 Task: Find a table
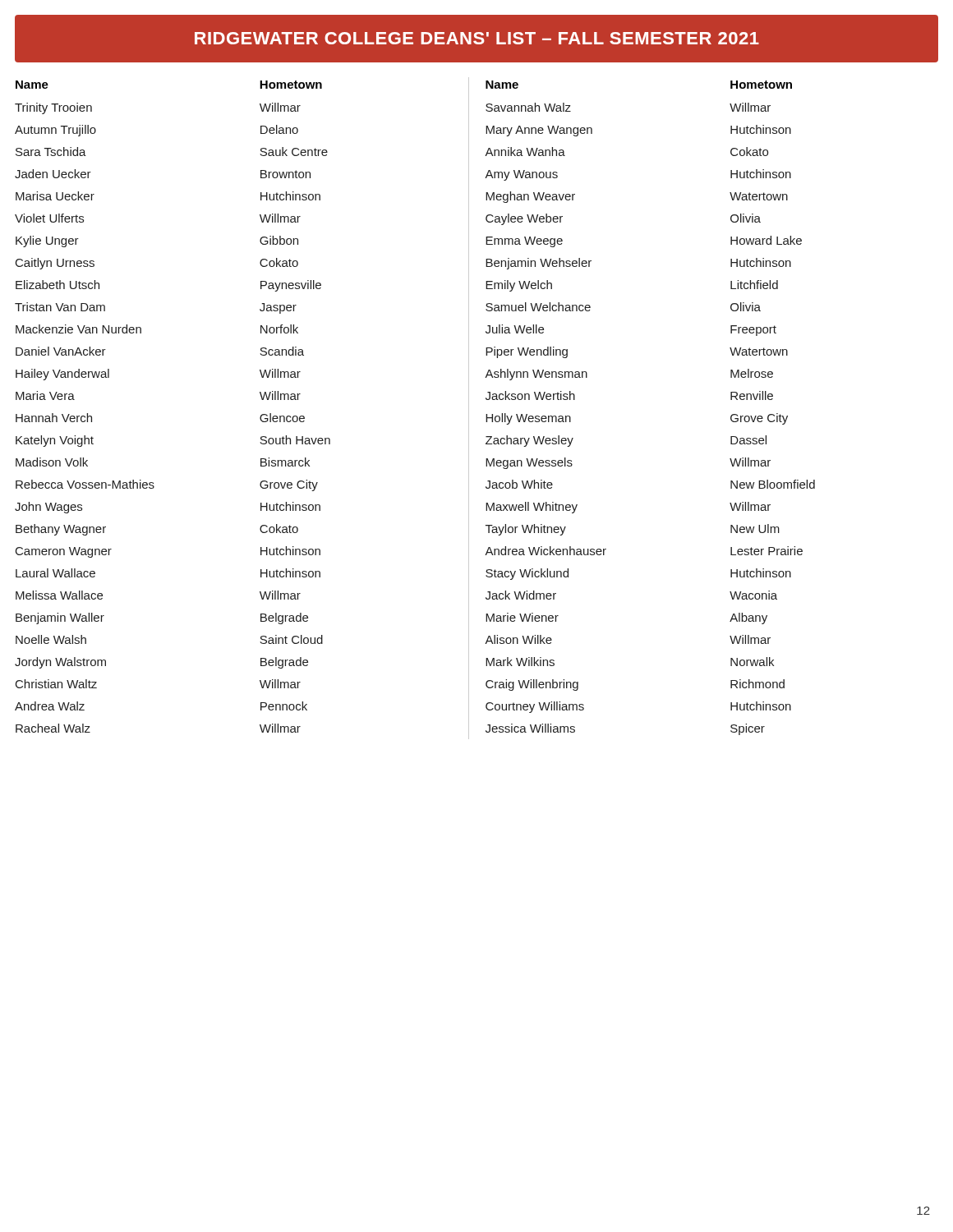pyautogui.click(x=476, y=408)
